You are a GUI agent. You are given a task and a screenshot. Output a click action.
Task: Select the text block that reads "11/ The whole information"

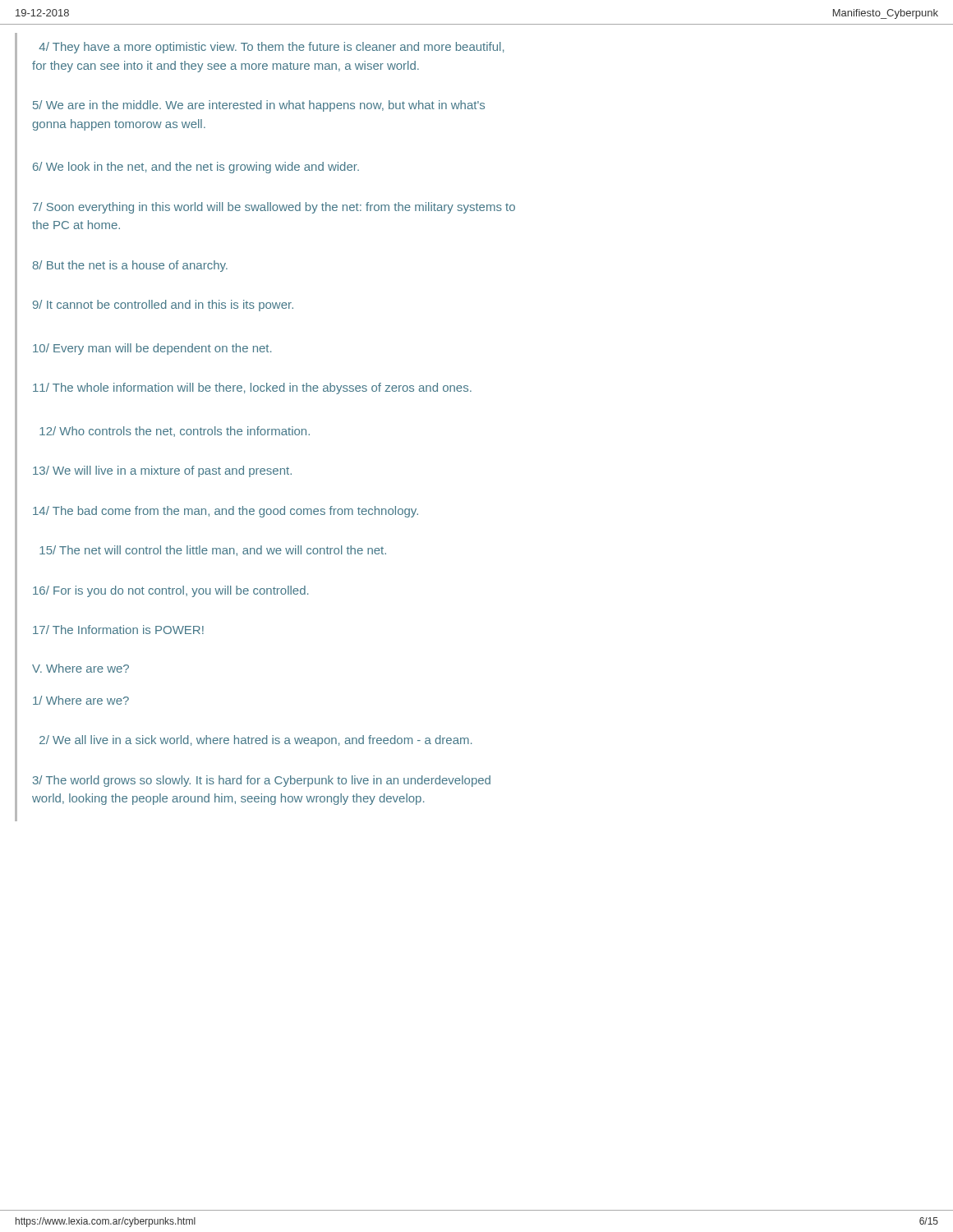pyautogui.click(x=252, y=387)
